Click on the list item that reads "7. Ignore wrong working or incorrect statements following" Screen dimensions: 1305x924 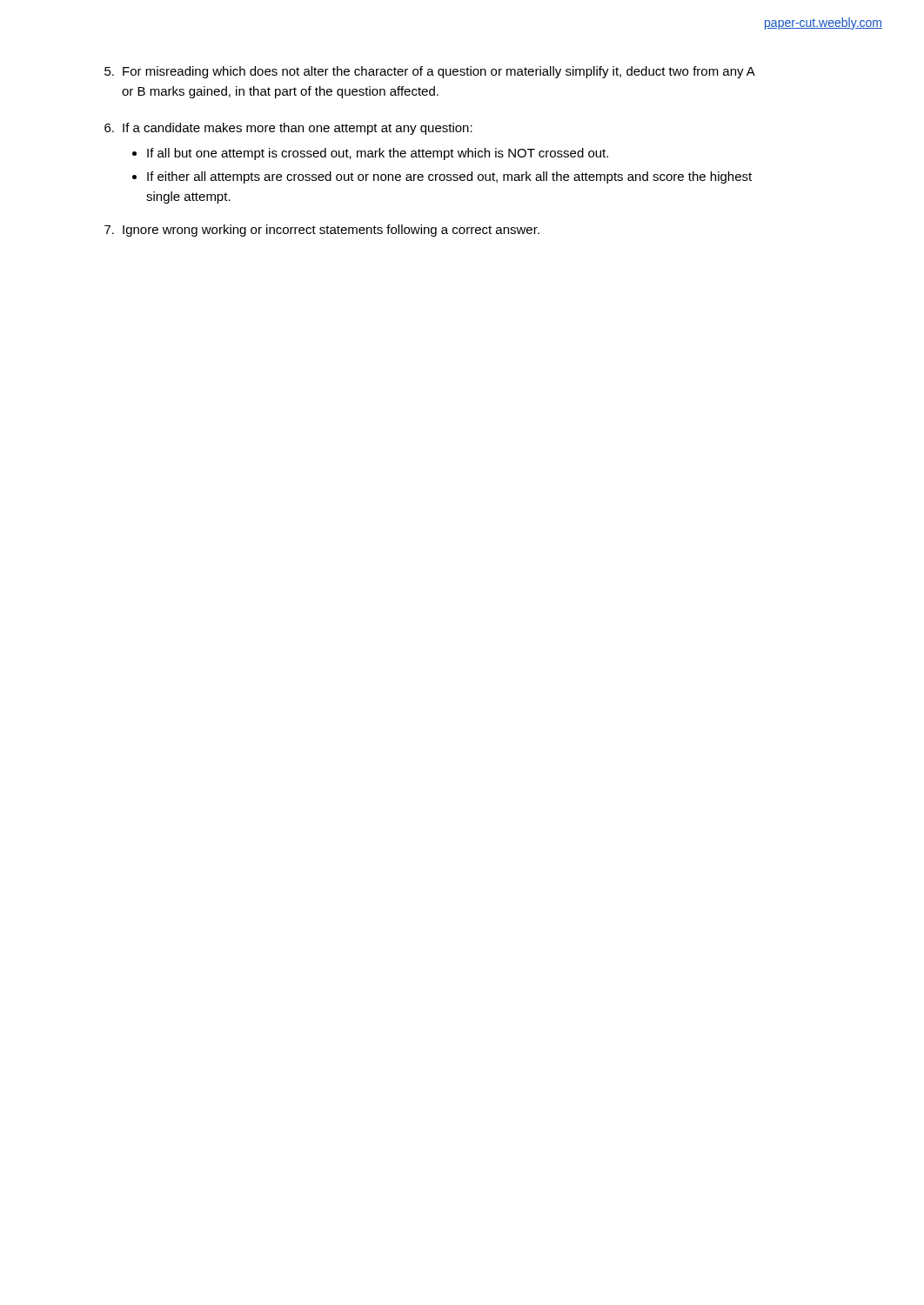coord(426,229)
